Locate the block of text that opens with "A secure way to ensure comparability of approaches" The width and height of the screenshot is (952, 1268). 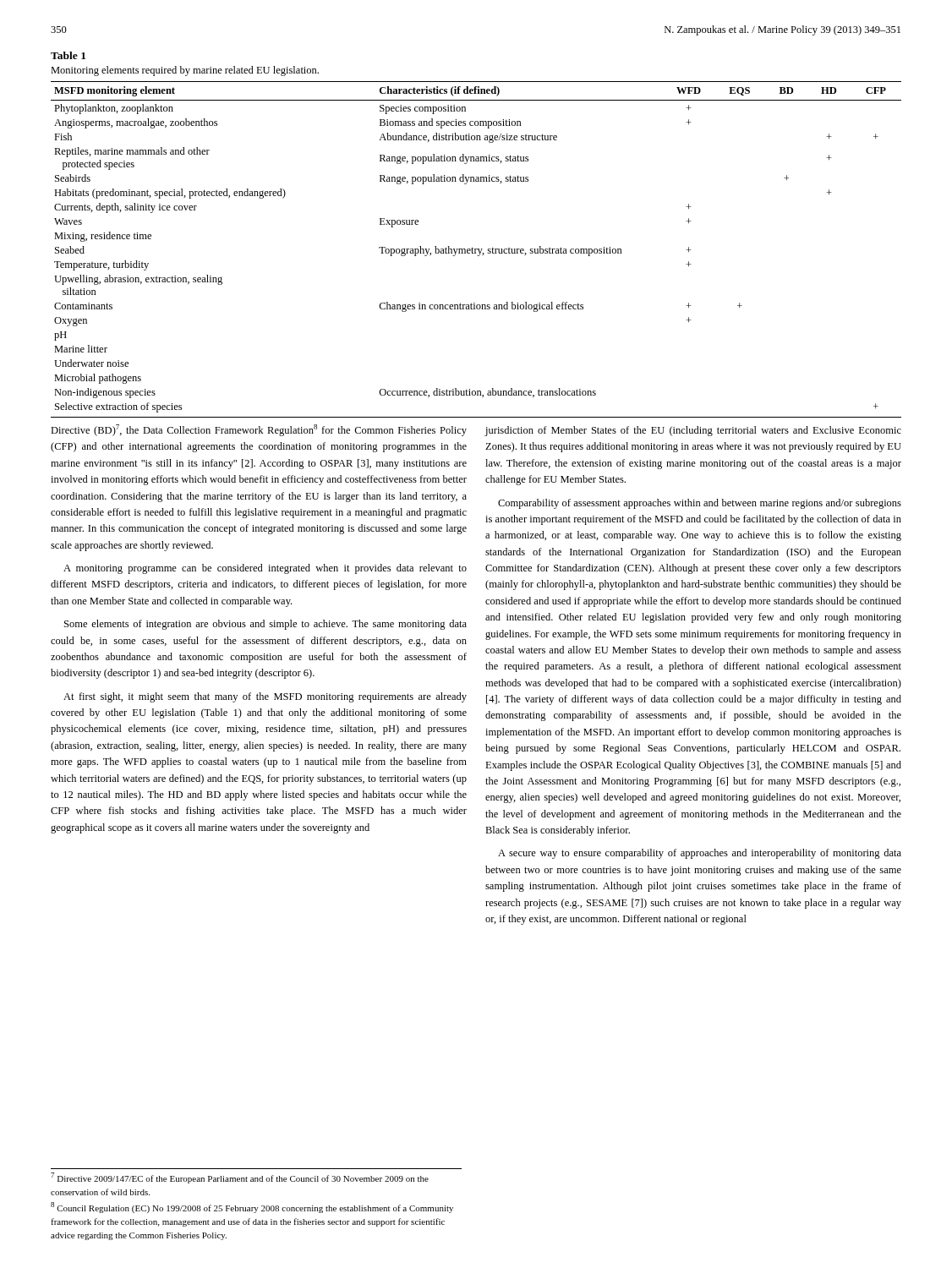click(x=693, y=886)
